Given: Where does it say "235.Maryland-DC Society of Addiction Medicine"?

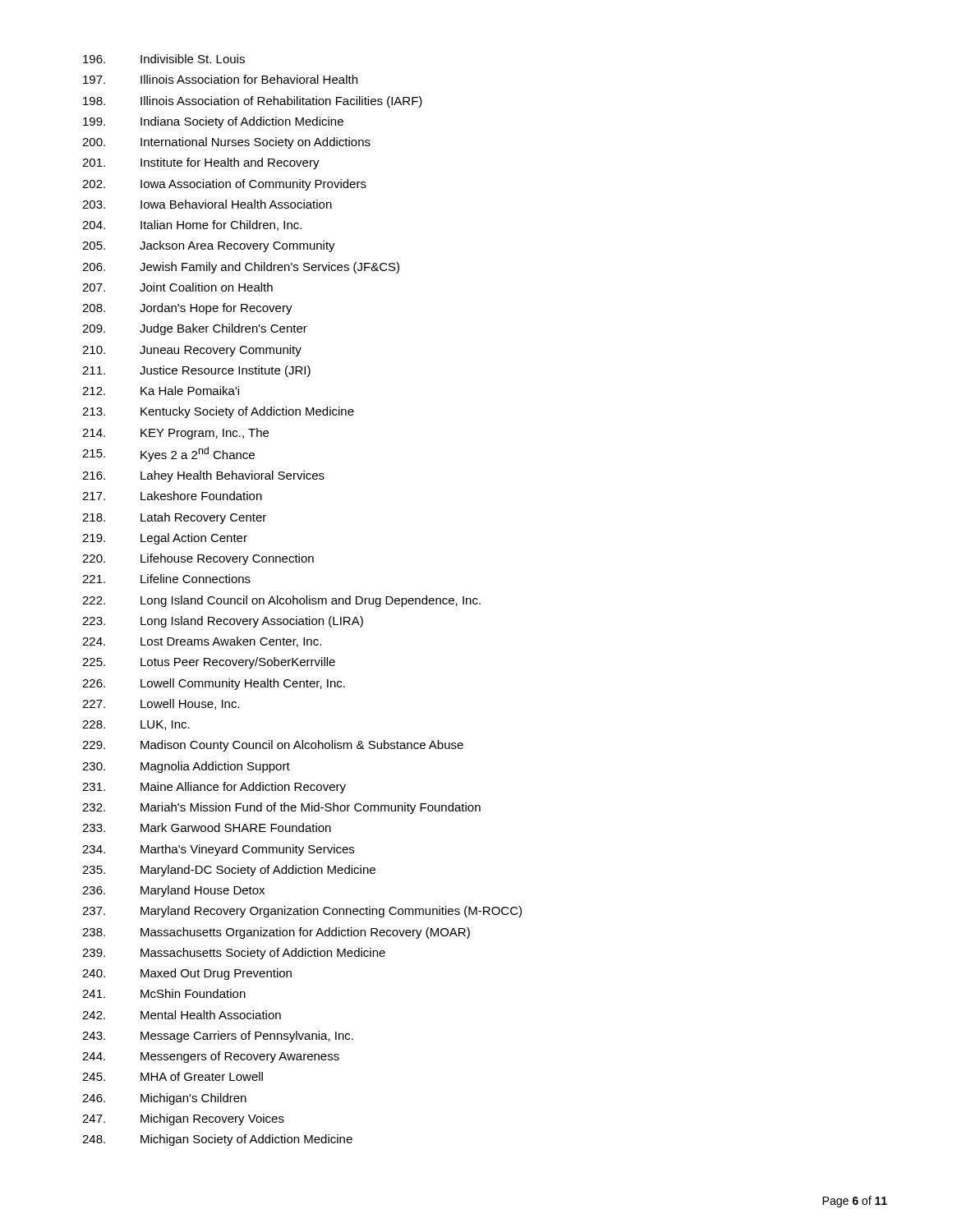Looking at the screenshot, I should [229, 871].
